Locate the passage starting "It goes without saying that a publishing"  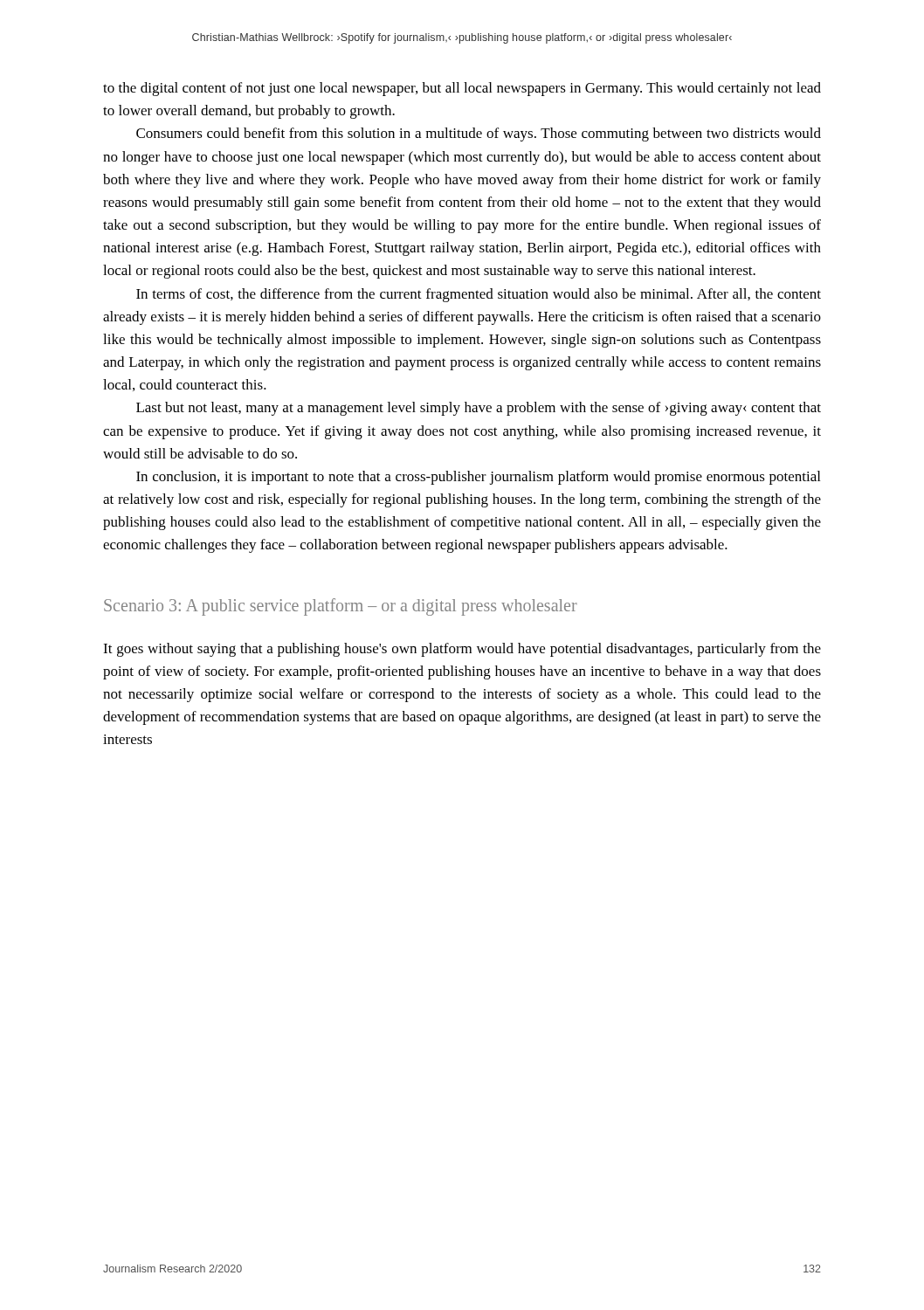tap(462, 694)
